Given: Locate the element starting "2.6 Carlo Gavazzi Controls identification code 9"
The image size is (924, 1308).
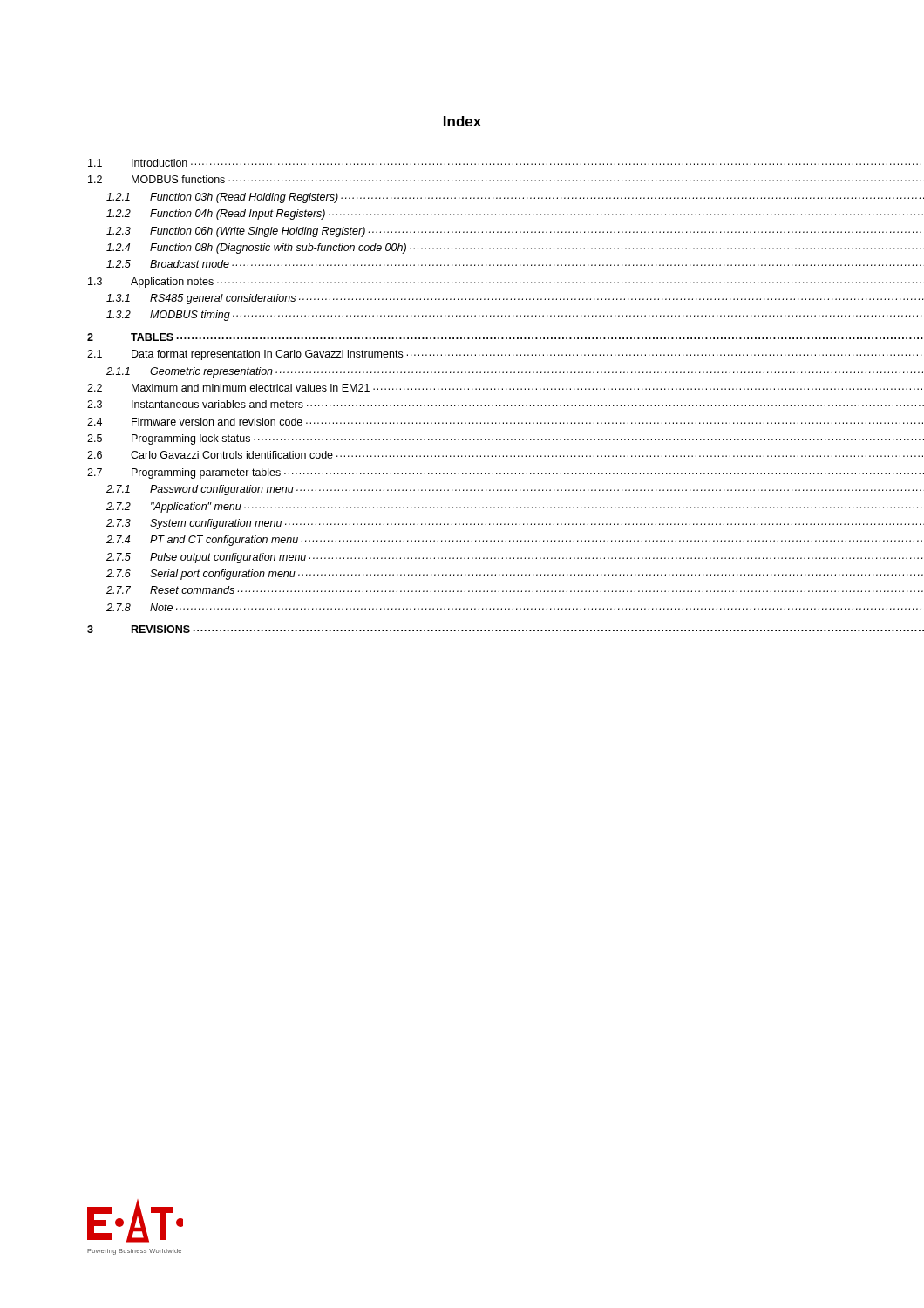Looking at the screenshot, I should tap(462, 456).
